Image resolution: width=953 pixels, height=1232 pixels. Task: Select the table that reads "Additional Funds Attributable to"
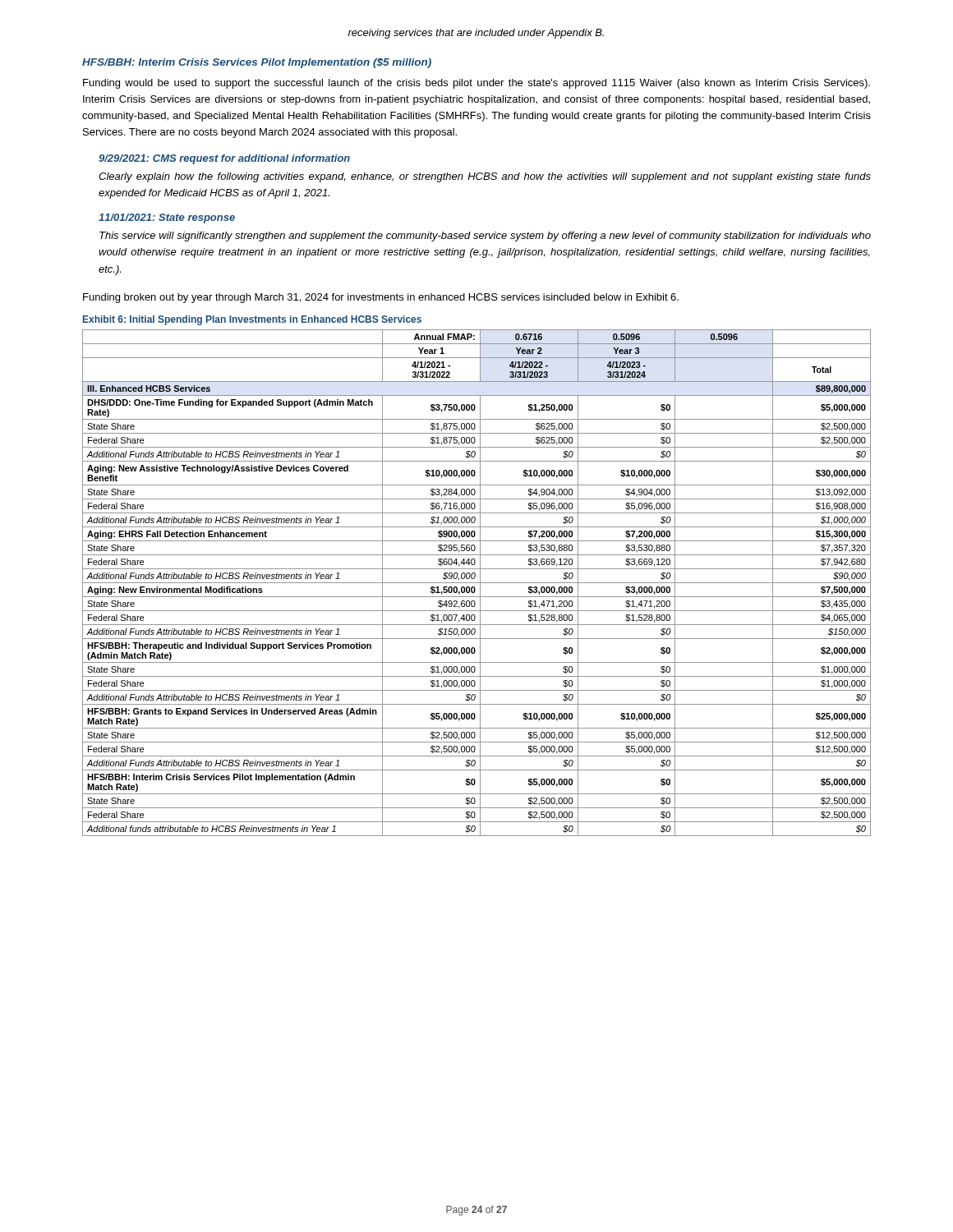coord(476,583)
